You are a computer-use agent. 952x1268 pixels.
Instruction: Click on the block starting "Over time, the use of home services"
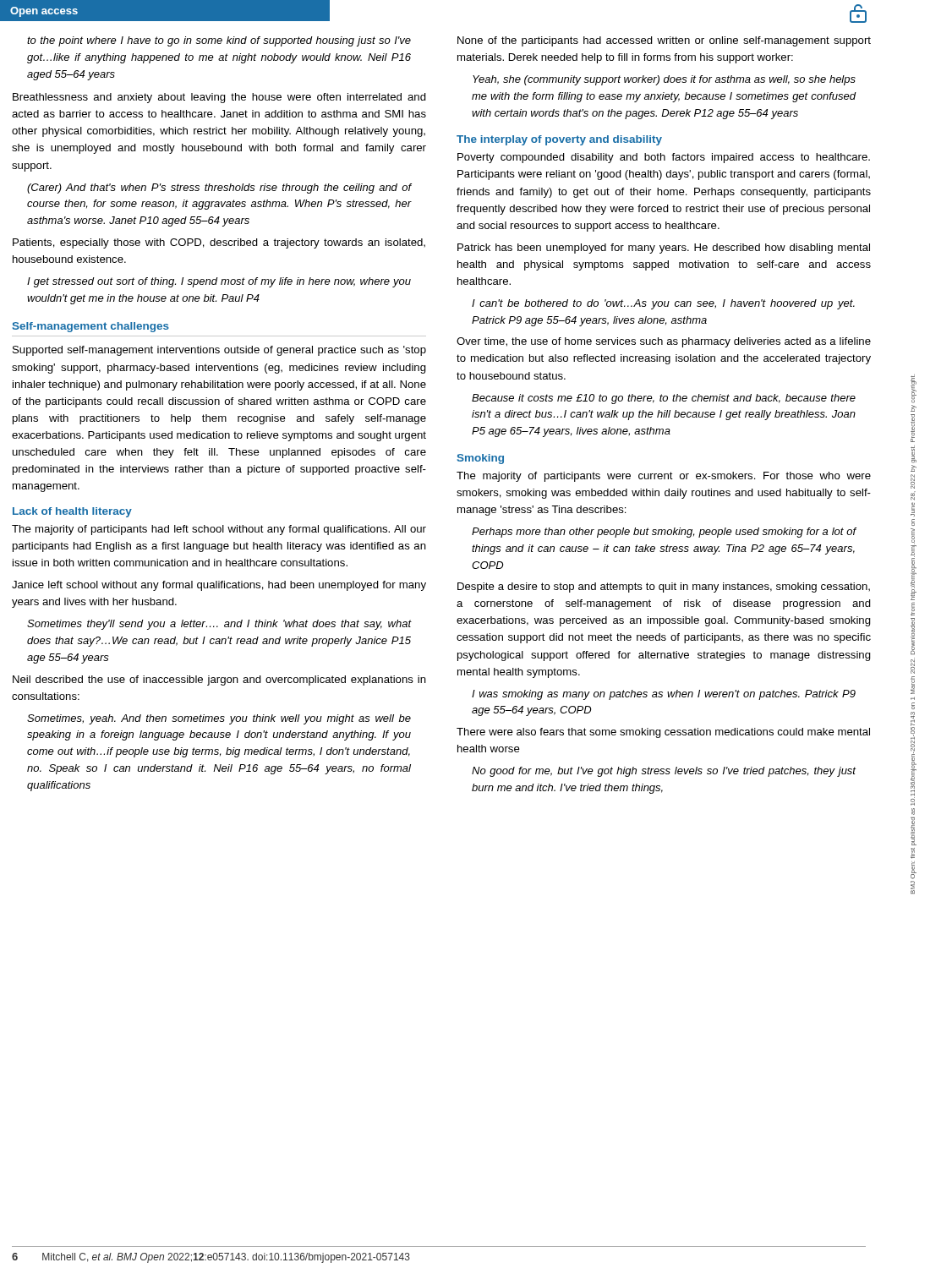(664, 358)
